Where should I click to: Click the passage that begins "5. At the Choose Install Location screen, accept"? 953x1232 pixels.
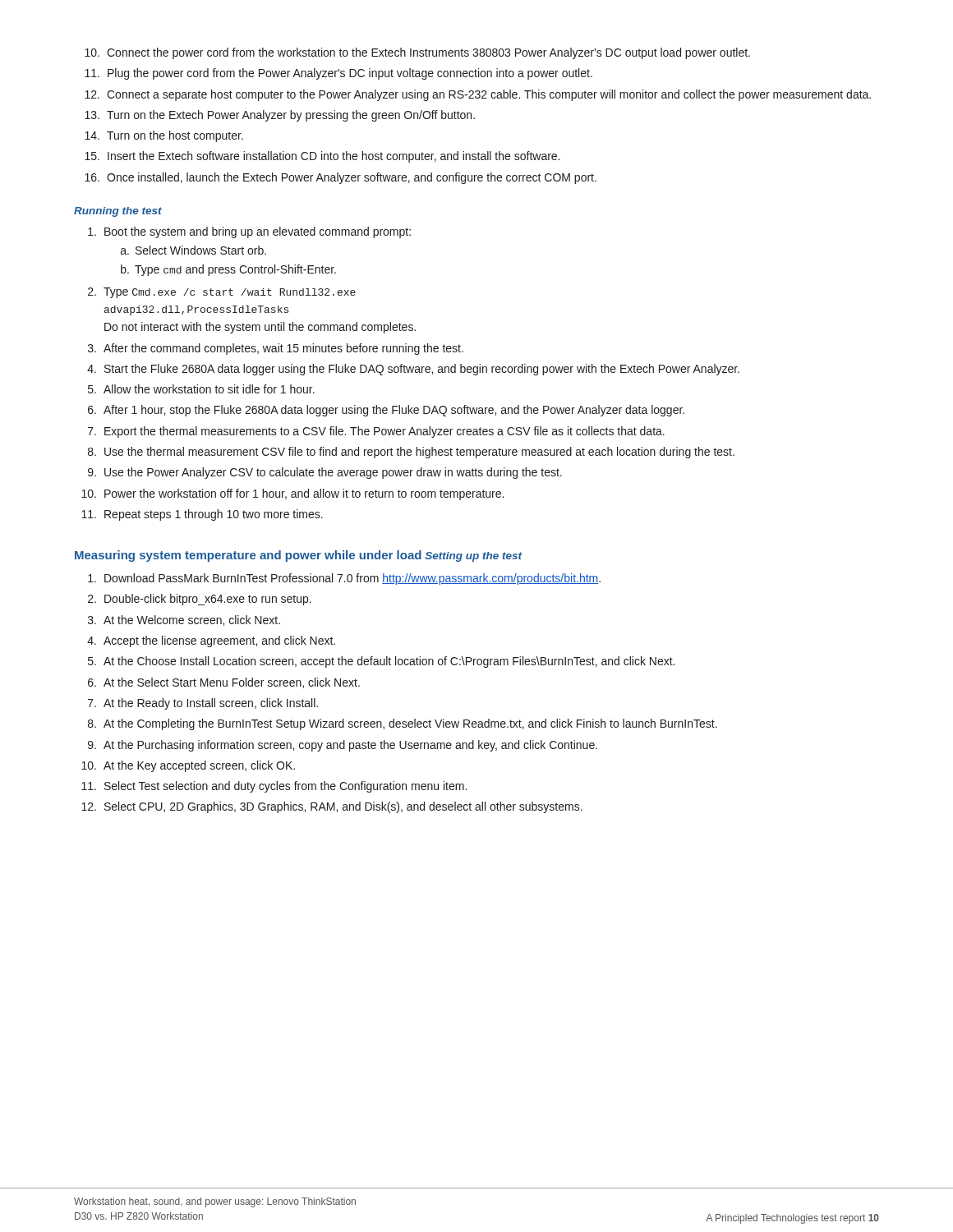click(375, 662)
